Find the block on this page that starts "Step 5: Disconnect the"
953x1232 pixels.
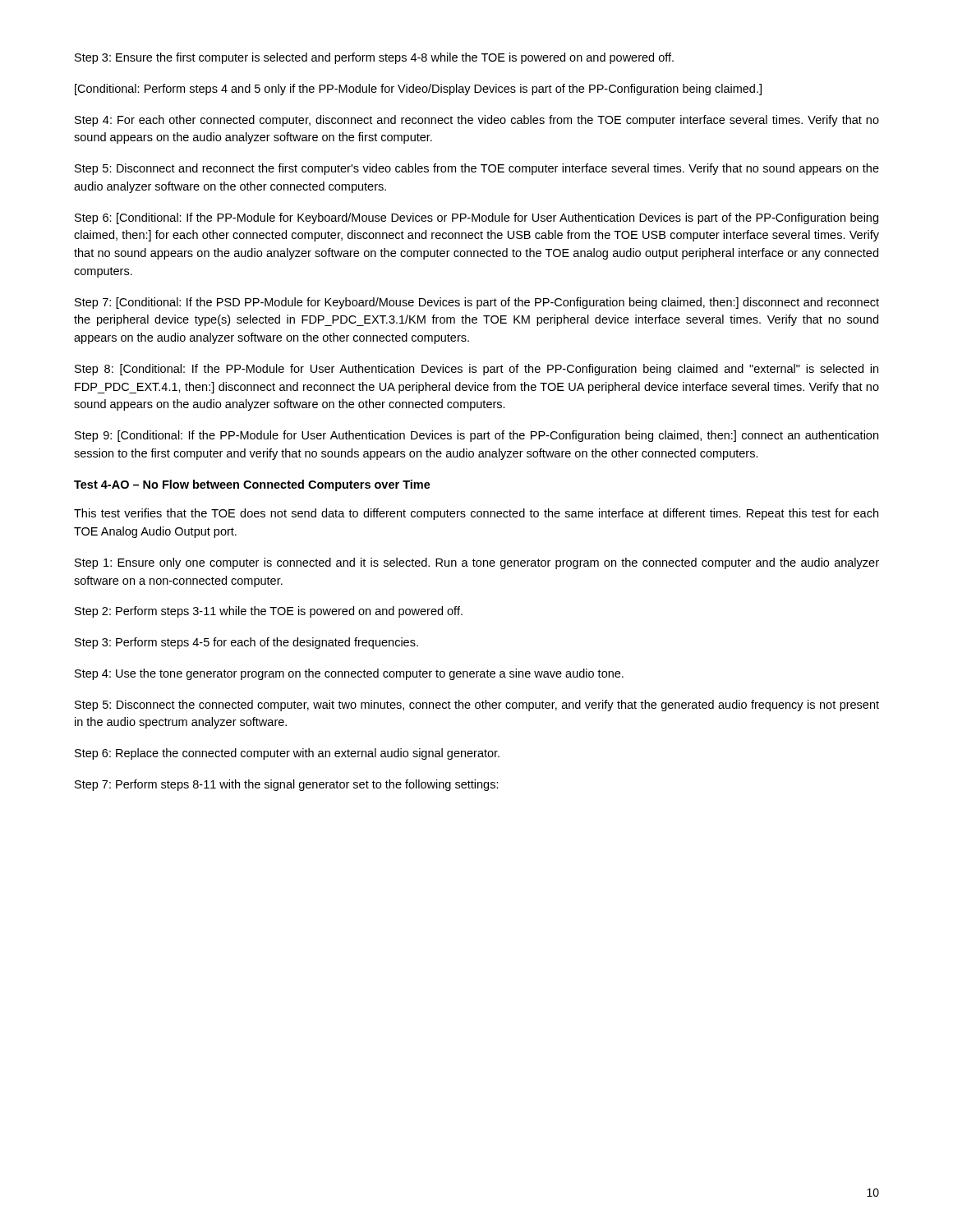coord(476,713)
